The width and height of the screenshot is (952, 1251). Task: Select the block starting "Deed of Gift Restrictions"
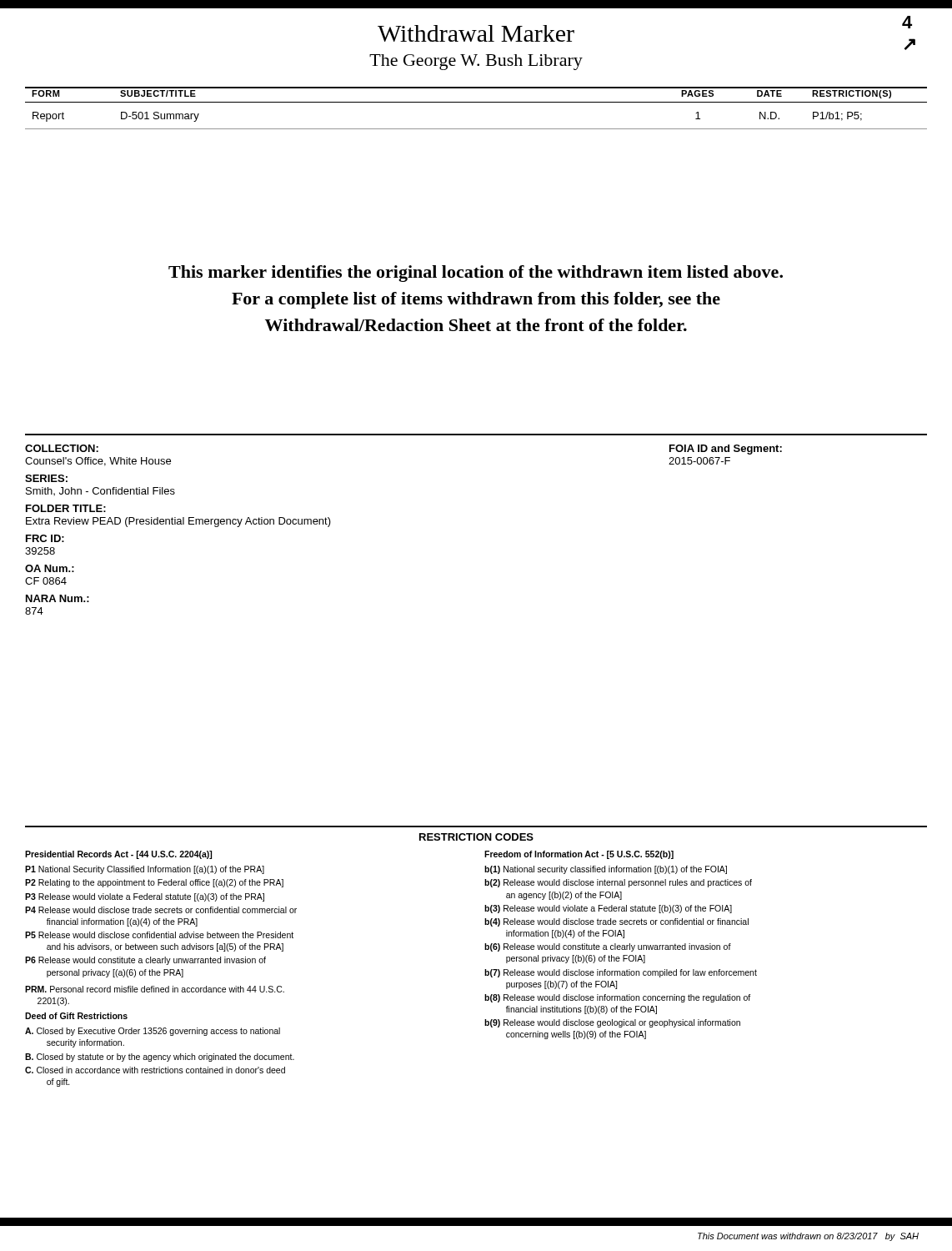pos(76,1016)
